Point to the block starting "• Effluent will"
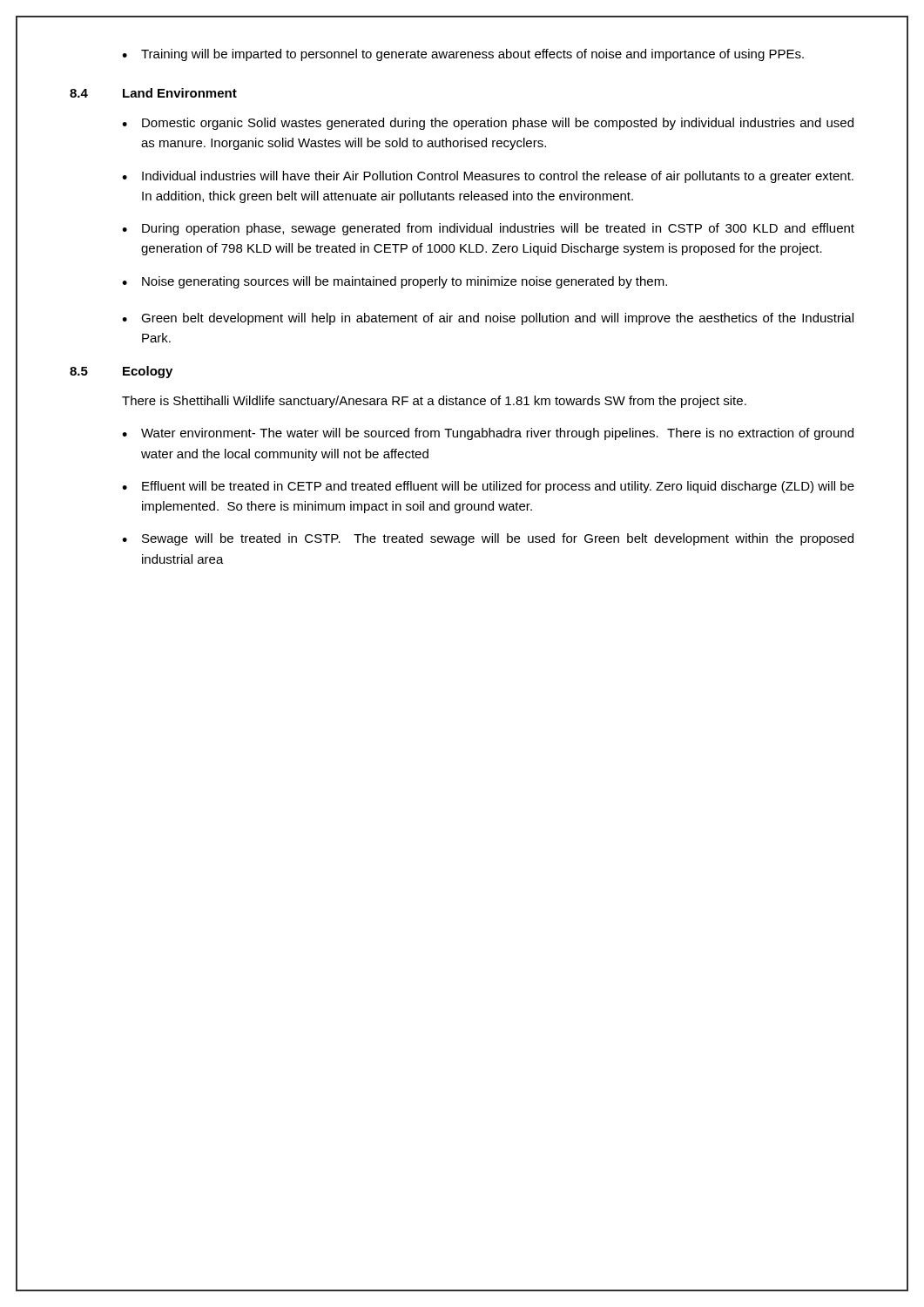Viewport: 924px width, 1307px height. [x=488, y=496]
